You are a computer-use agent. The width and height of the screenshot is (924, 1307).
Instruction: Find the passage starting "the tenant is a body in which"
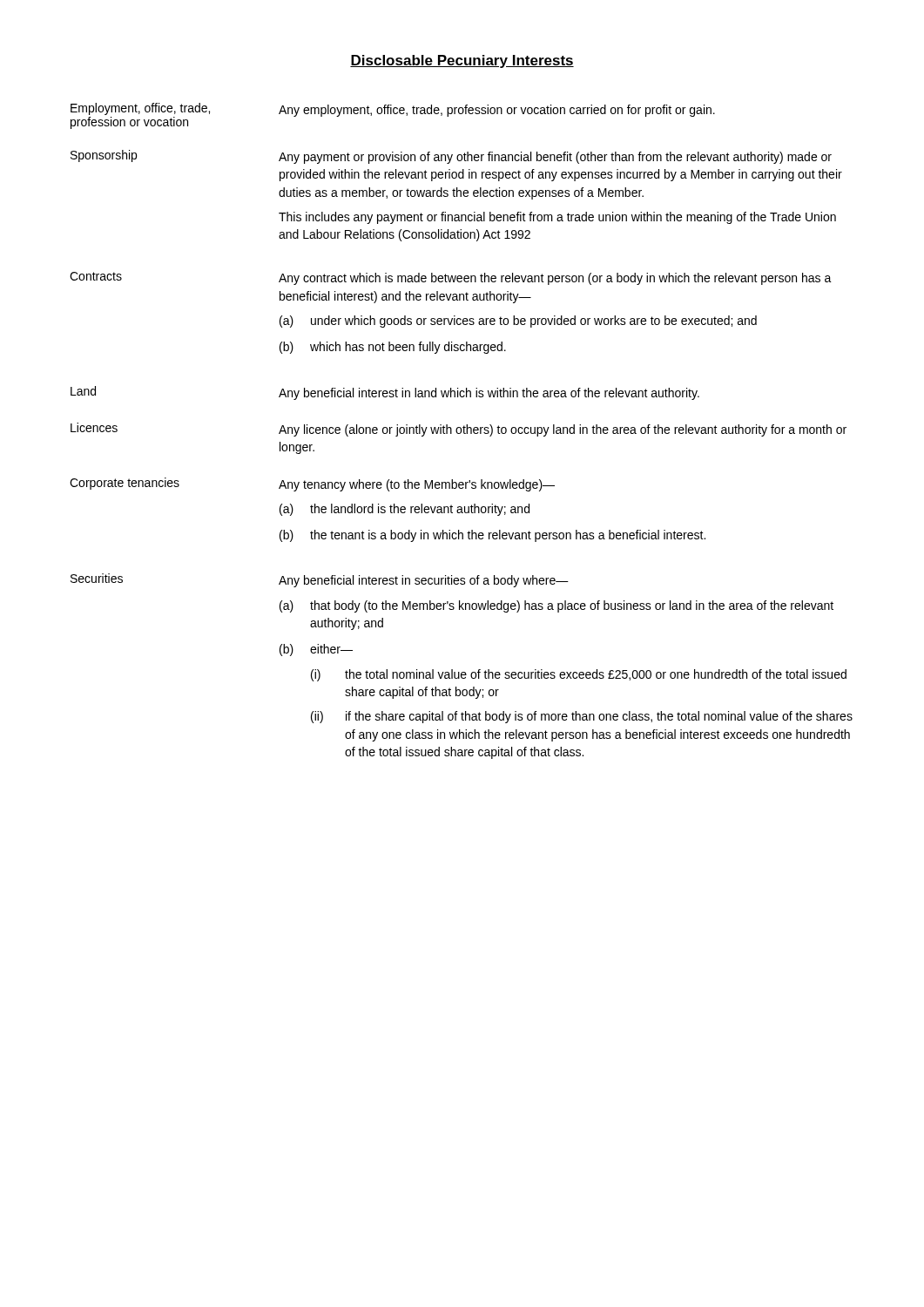508,535
